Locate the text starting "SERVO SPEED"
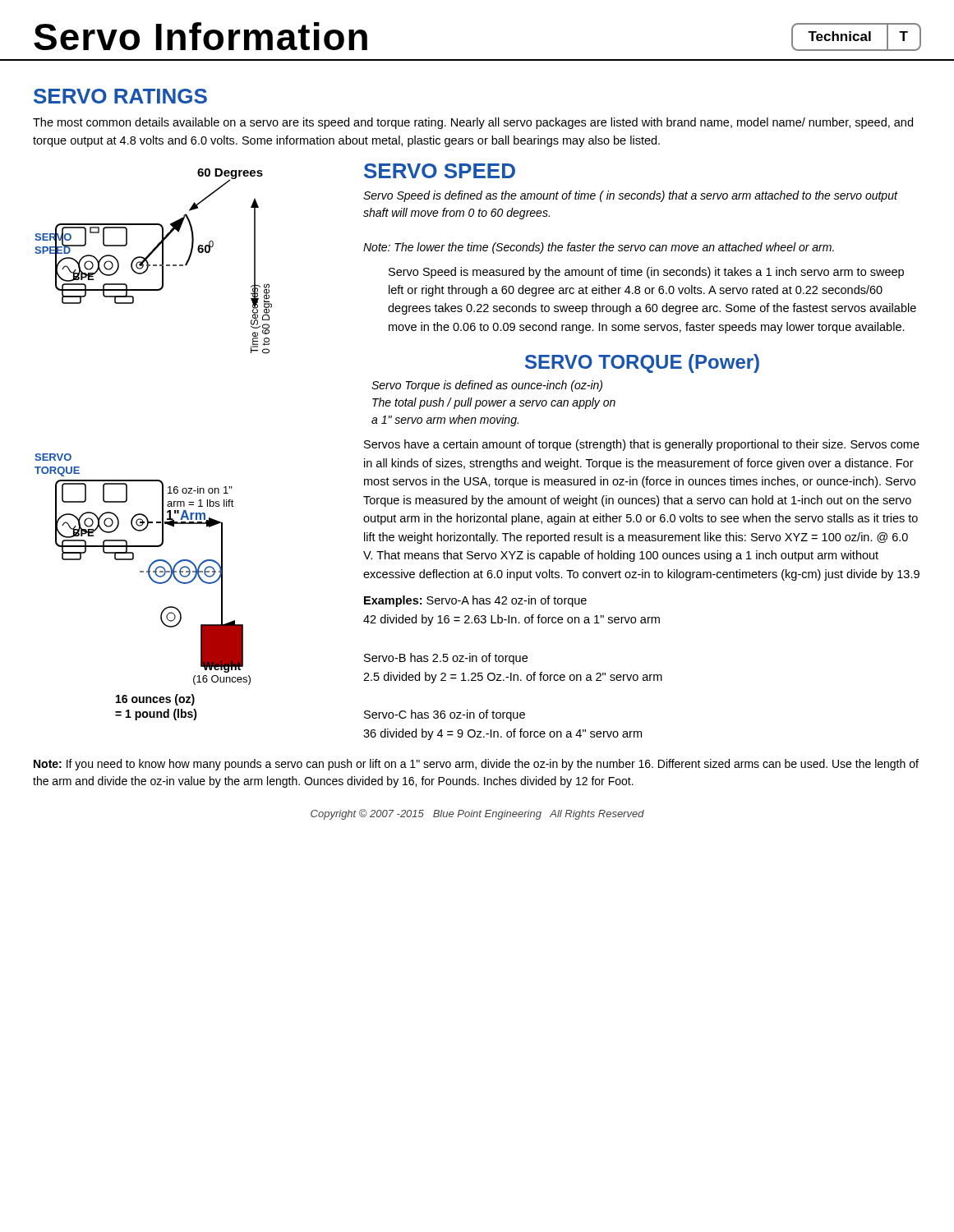 pyautogui.click(x=440, y=170)
